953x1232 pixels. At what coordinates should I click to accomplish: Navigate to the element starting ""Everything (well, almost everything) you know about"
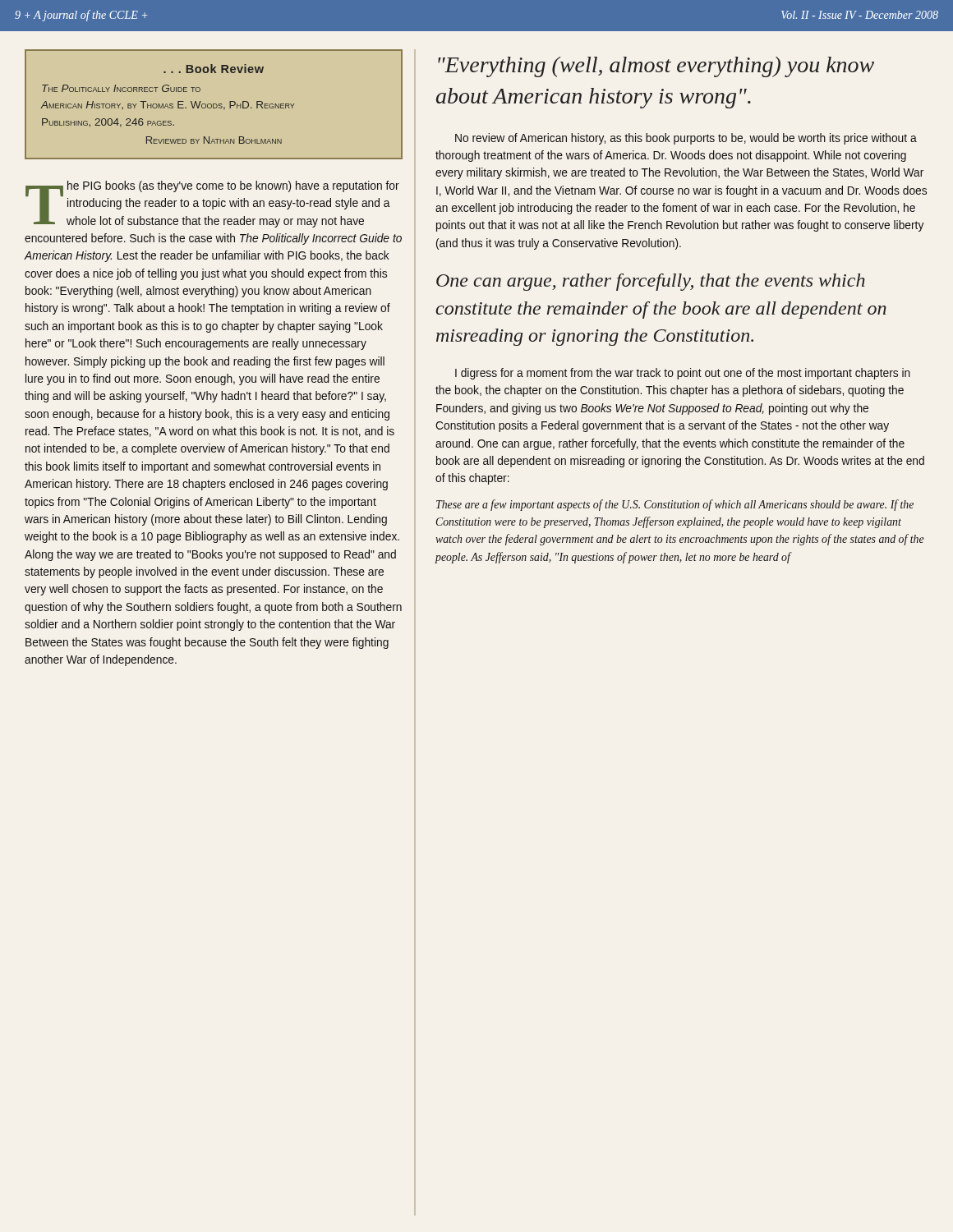(x=655, y=80)
